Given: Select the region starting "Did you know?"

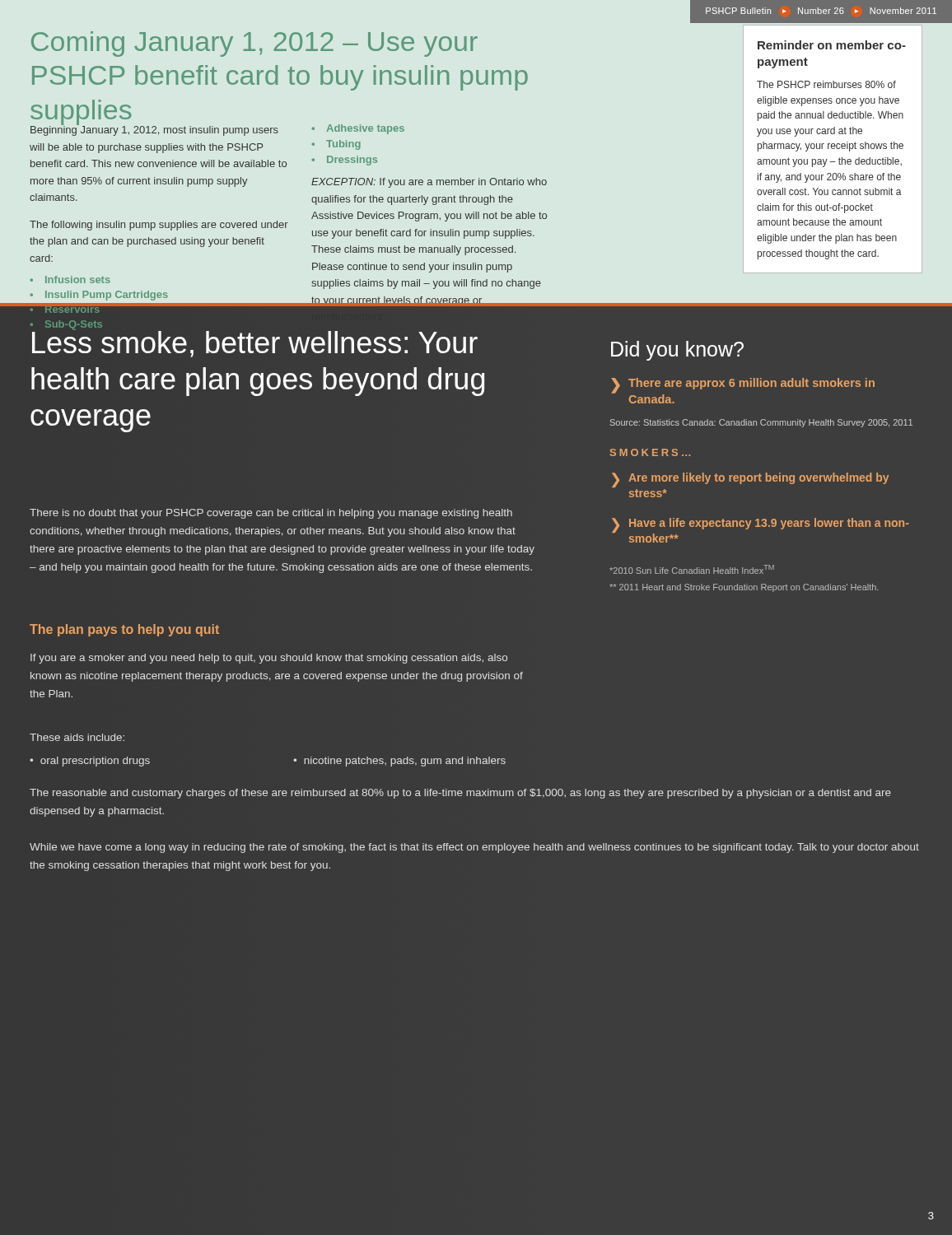Looking at the screenshot, I should [677, 349].
